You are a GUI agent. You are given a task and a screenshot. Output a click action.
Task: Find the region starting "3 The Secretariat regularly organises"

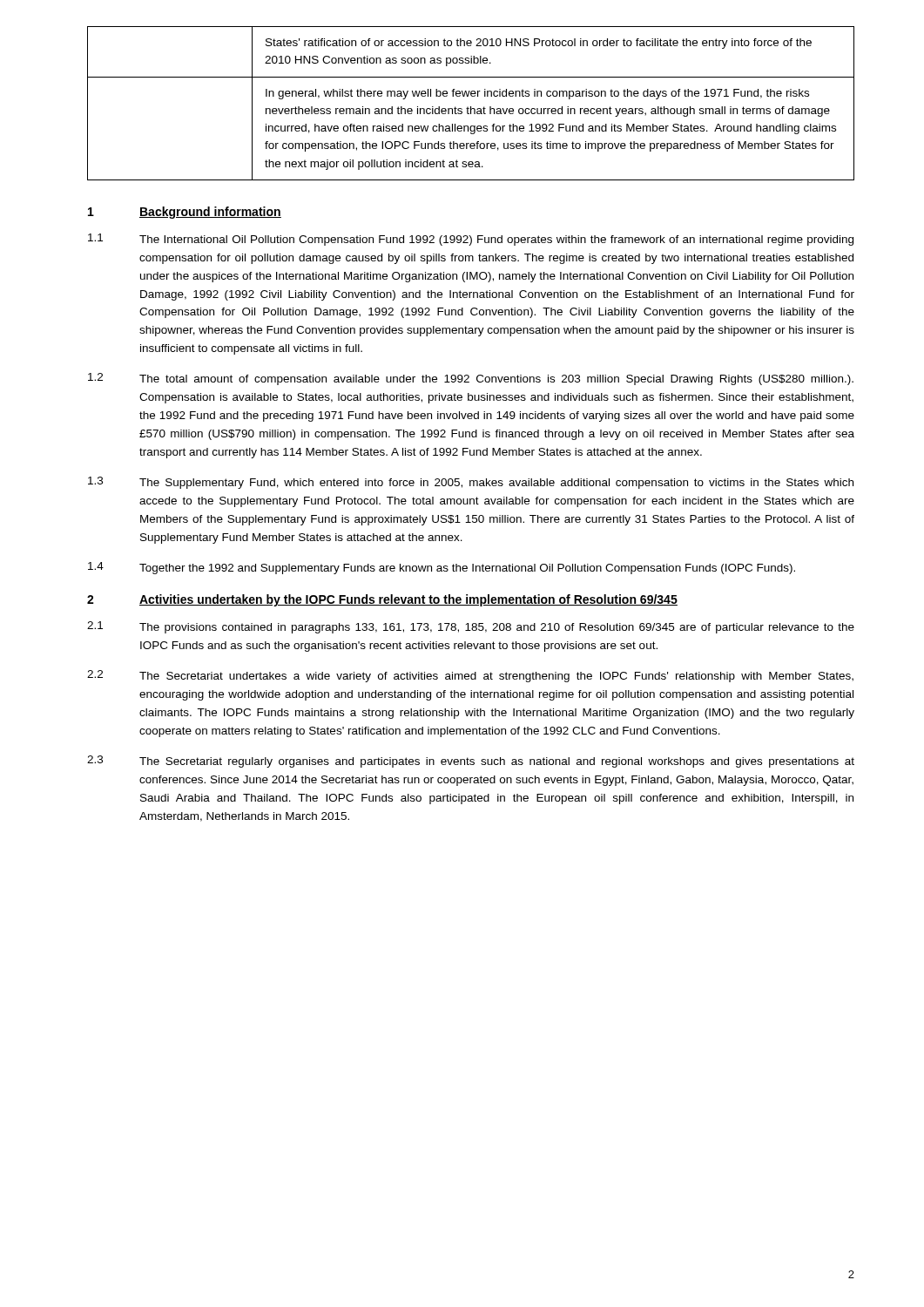(471, 789)
